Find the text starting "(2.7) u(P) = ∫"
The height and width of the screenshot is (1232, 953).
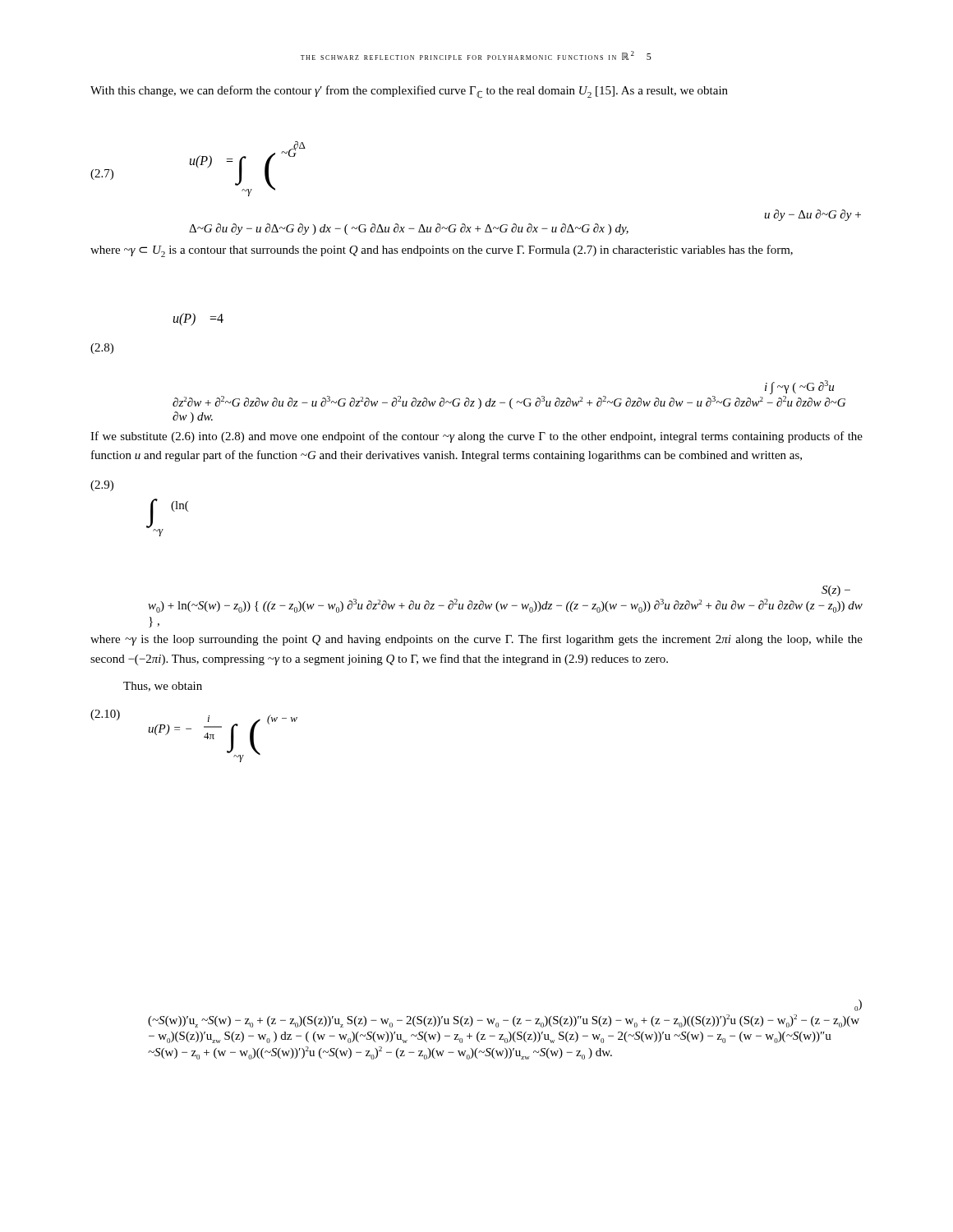(x=198, y=169)
